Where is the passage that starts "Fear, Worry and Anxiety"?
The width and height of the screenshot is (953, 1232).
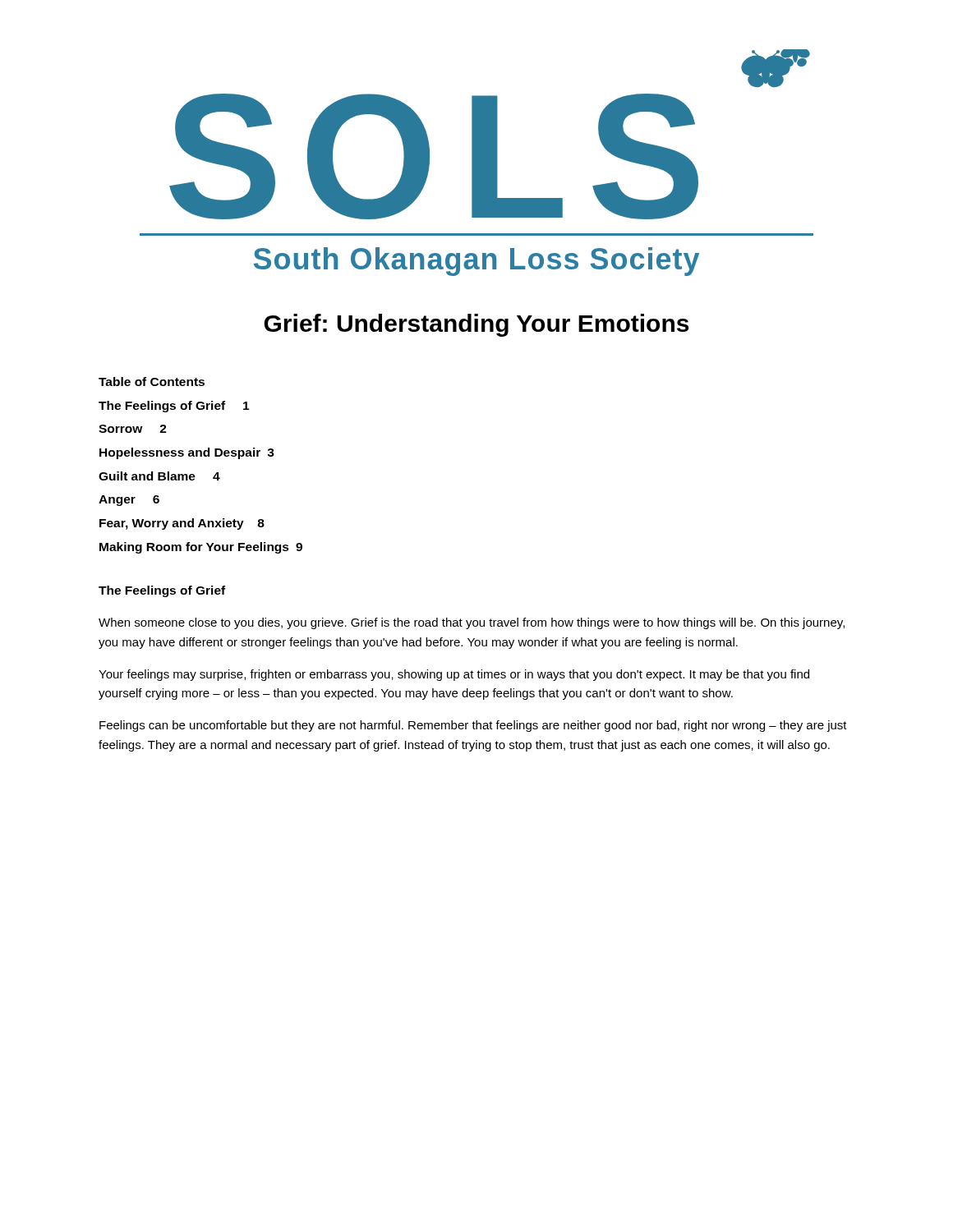[x=181, y=524]
